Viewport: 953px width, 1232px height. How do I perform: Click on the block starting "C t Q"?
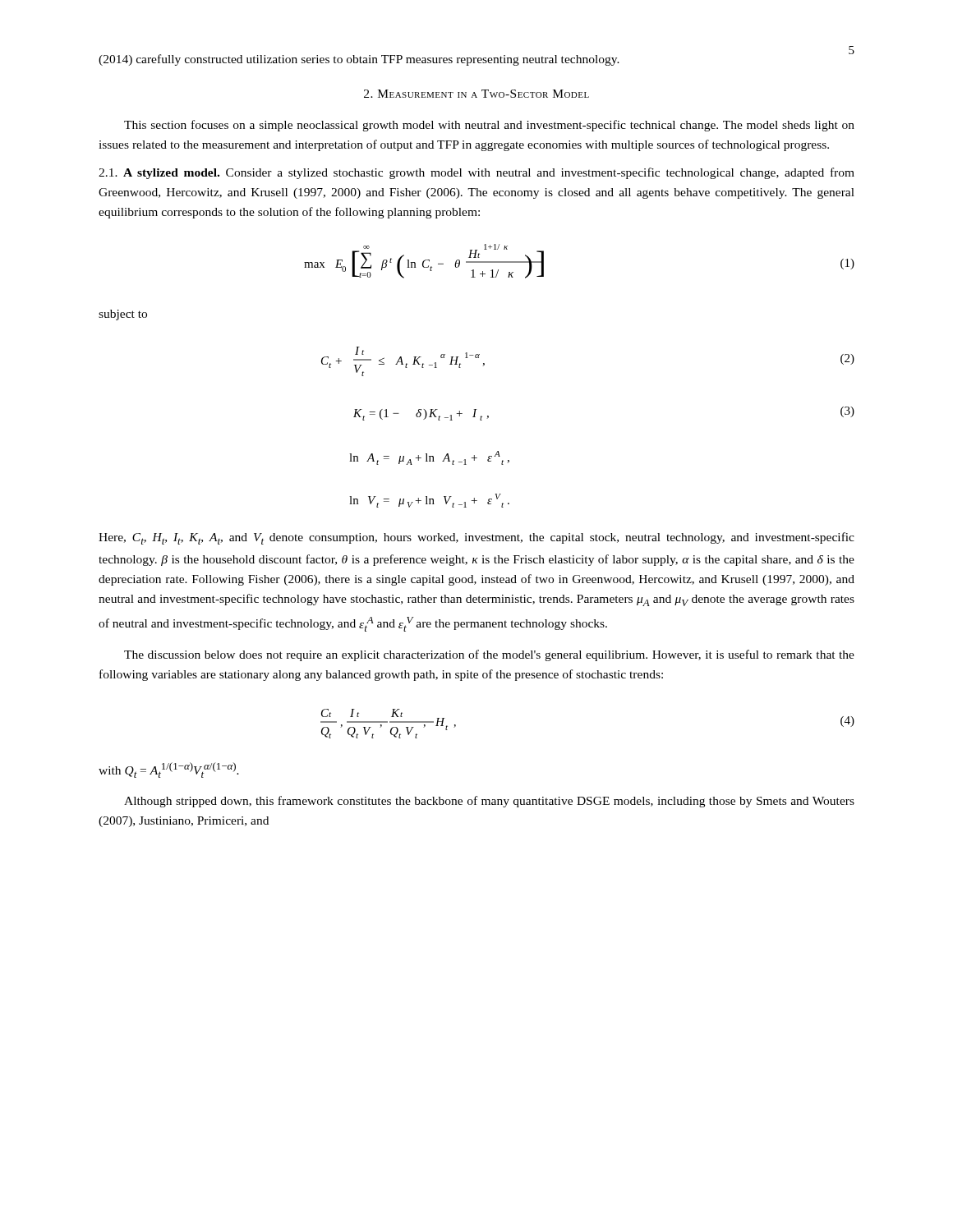(x=367, y=722)
